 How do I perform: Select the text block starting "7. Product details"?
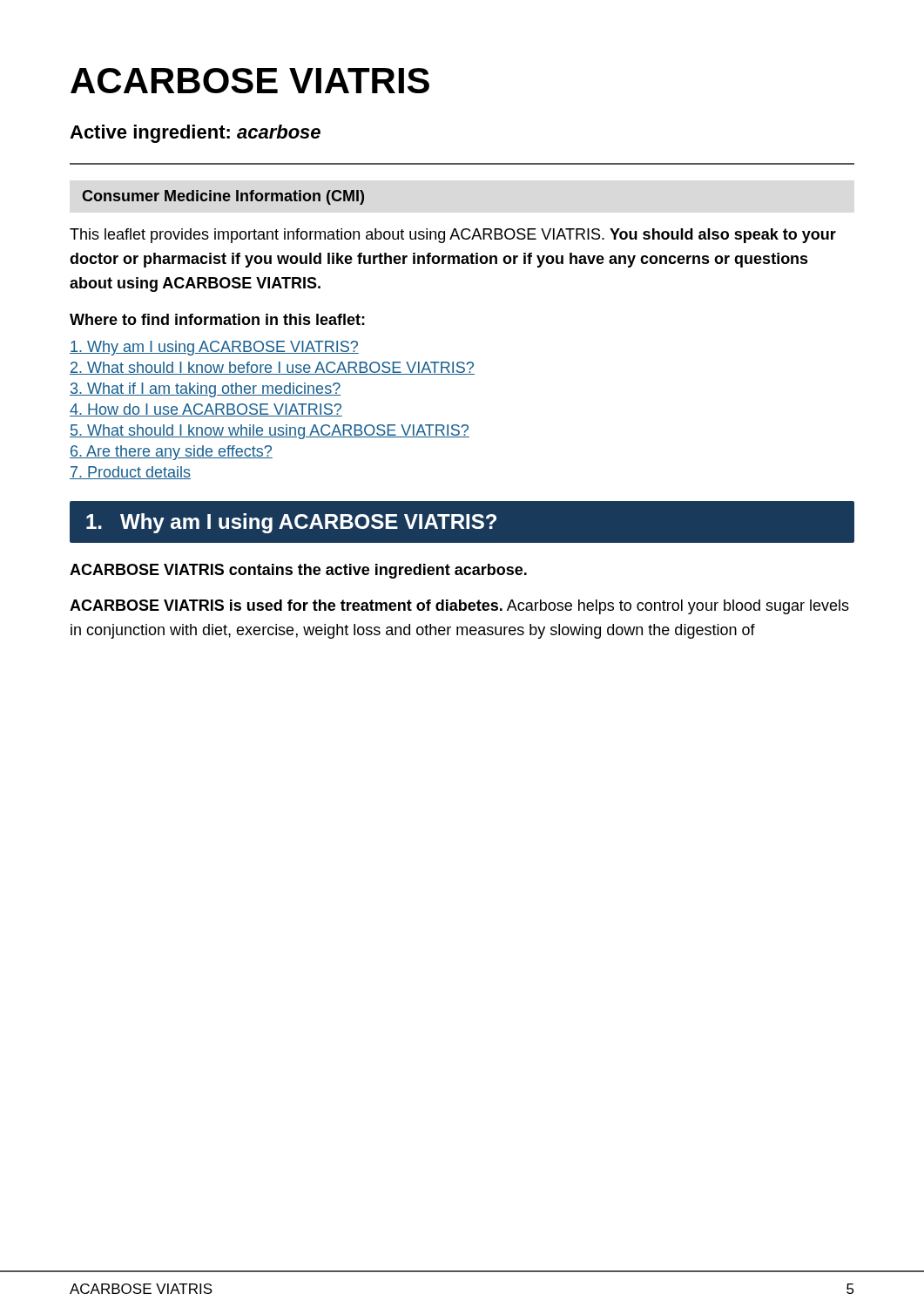pos(130,473)
